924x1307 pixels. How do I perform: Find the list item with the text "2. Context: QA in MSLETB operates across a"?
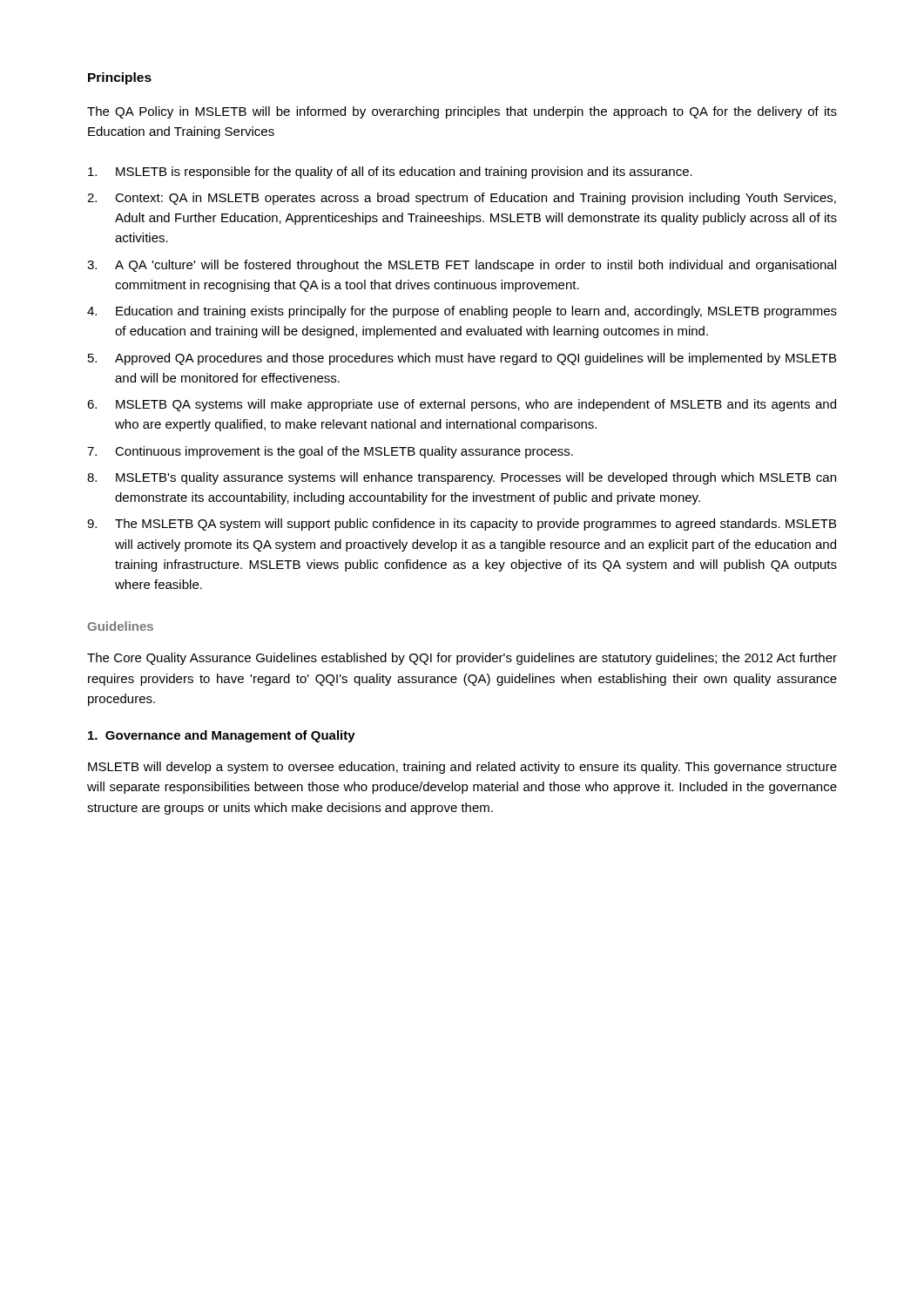point(462,218)
